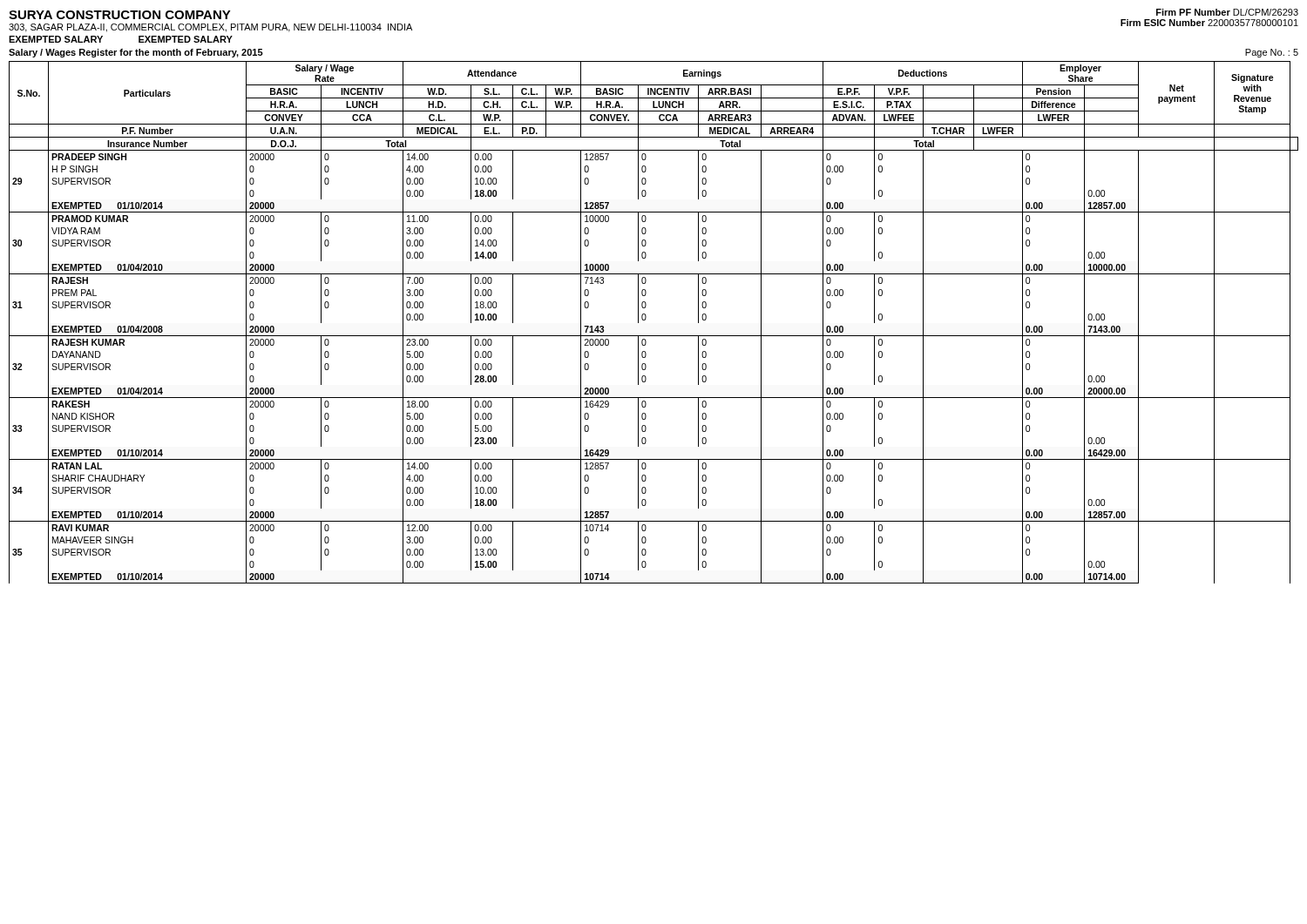Select the text with the text "Firm PF Number DL/CPM/26293"

click(1227, 12)
